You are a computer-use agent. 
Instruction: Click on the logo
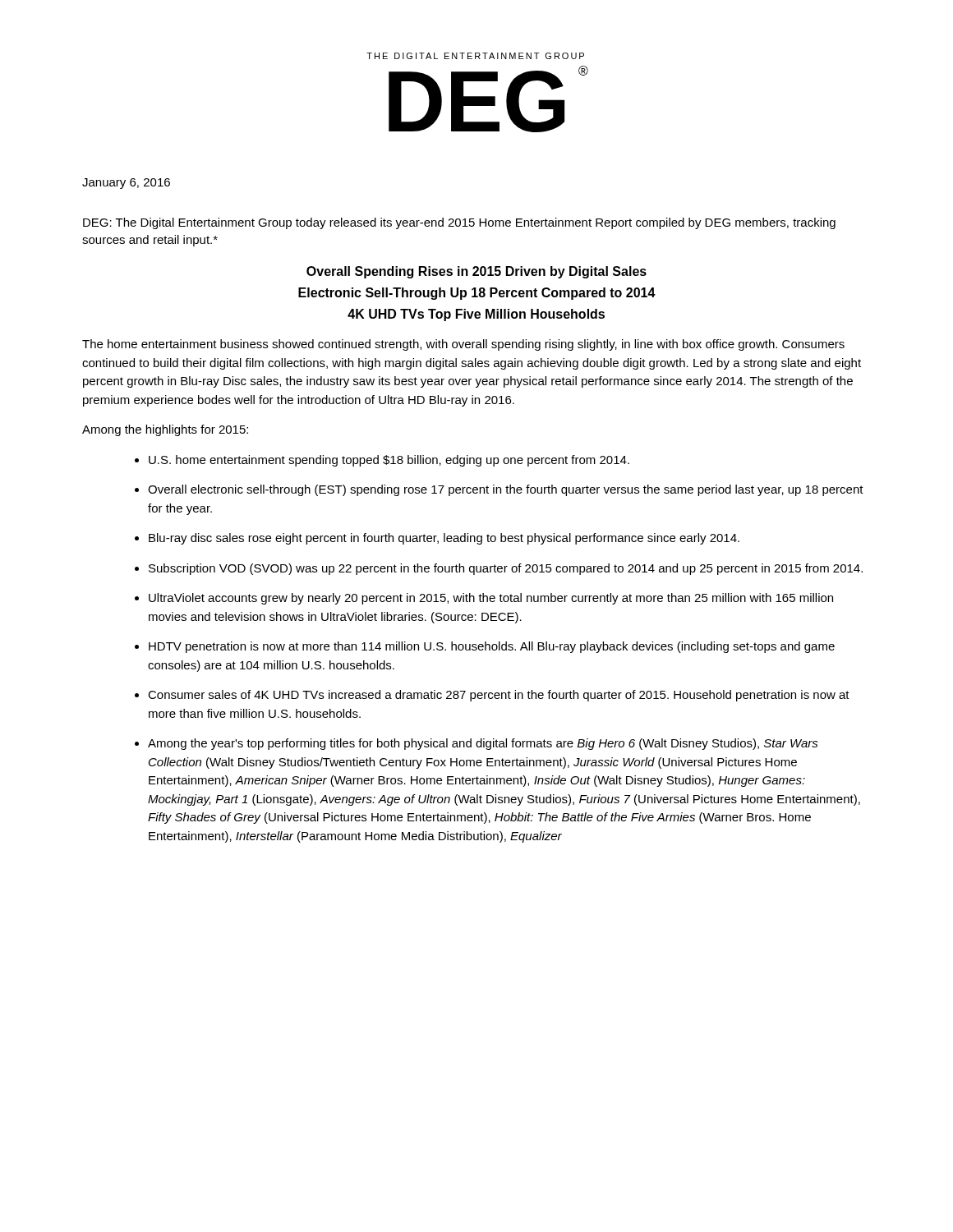476,96
